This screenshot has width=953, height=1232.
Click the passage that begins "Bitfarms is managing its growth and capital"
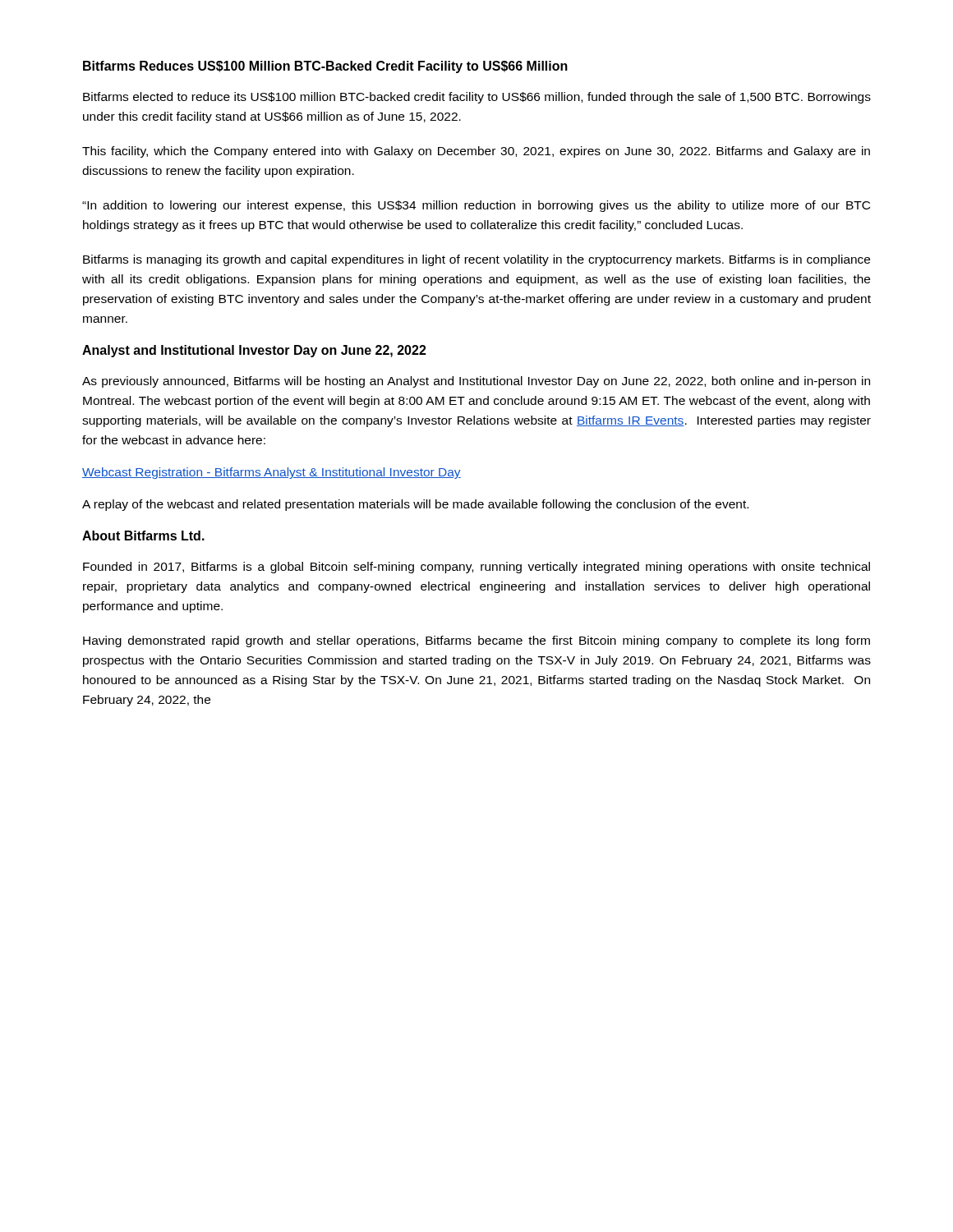[476, 289]
